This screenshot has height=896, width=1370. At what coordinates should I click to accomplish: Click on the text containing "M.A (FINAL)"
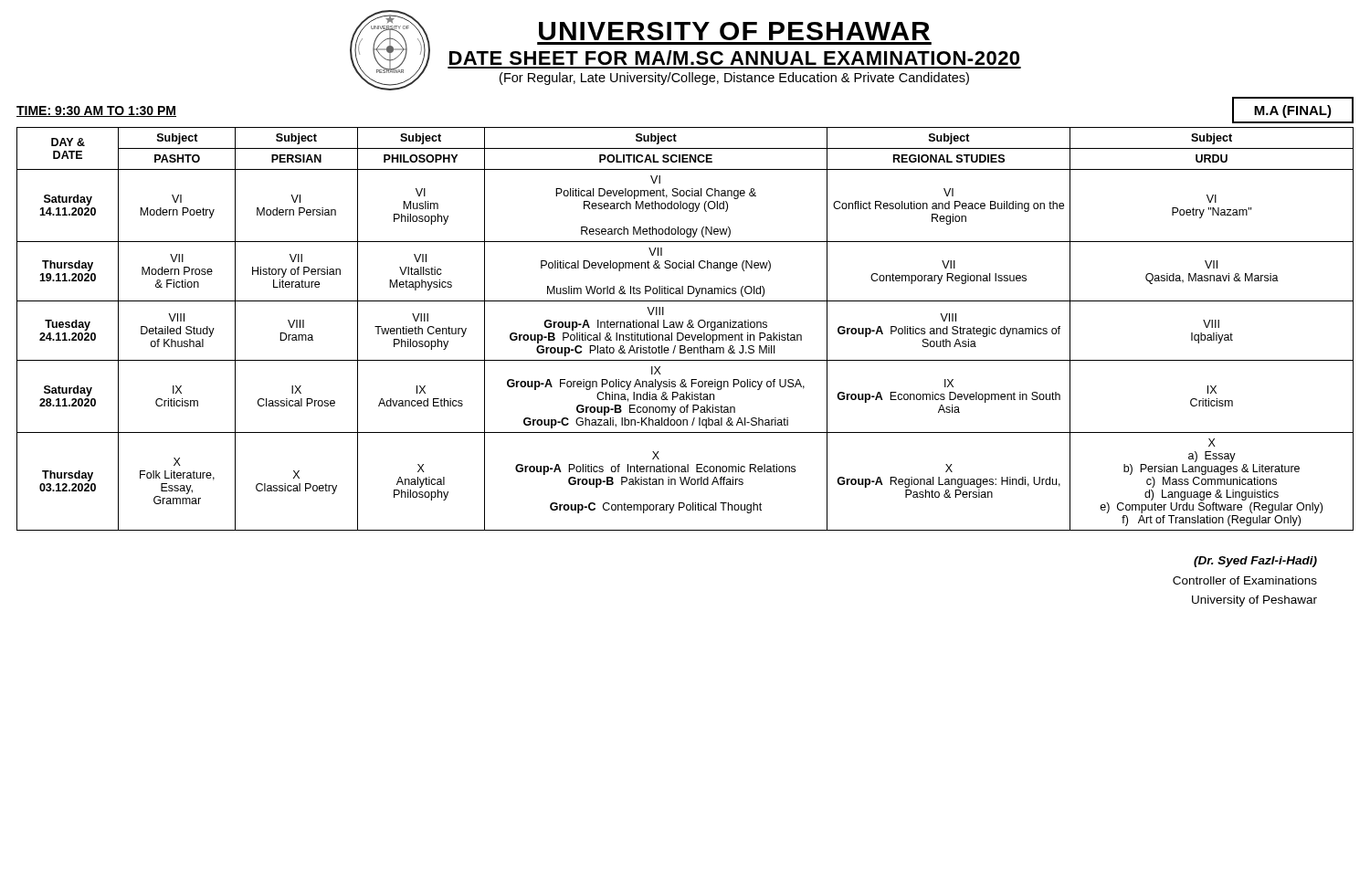[x=1293, y=110]
